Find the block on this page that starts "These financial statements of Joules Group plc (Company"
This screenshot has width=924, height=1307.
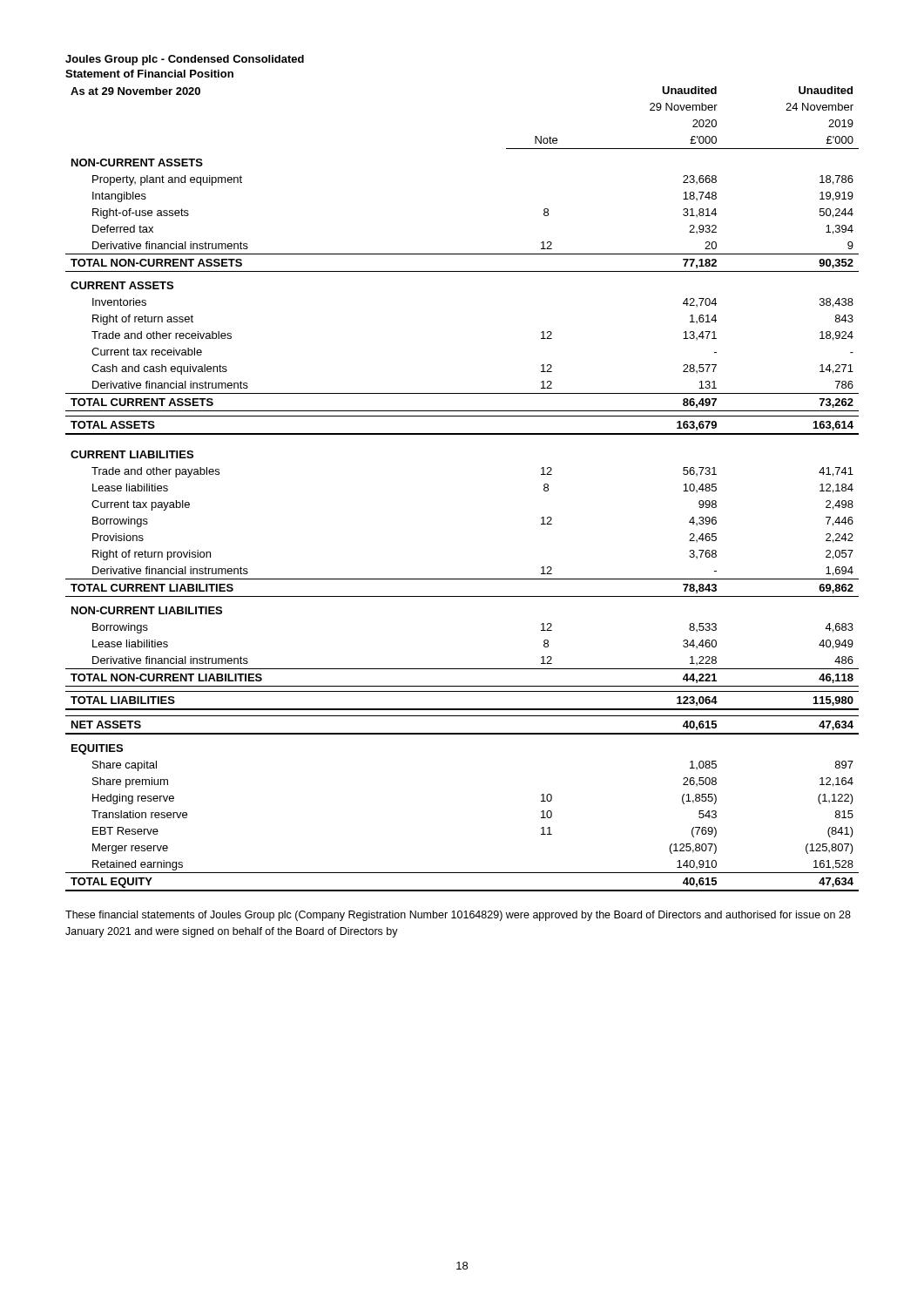click(458, 923)
